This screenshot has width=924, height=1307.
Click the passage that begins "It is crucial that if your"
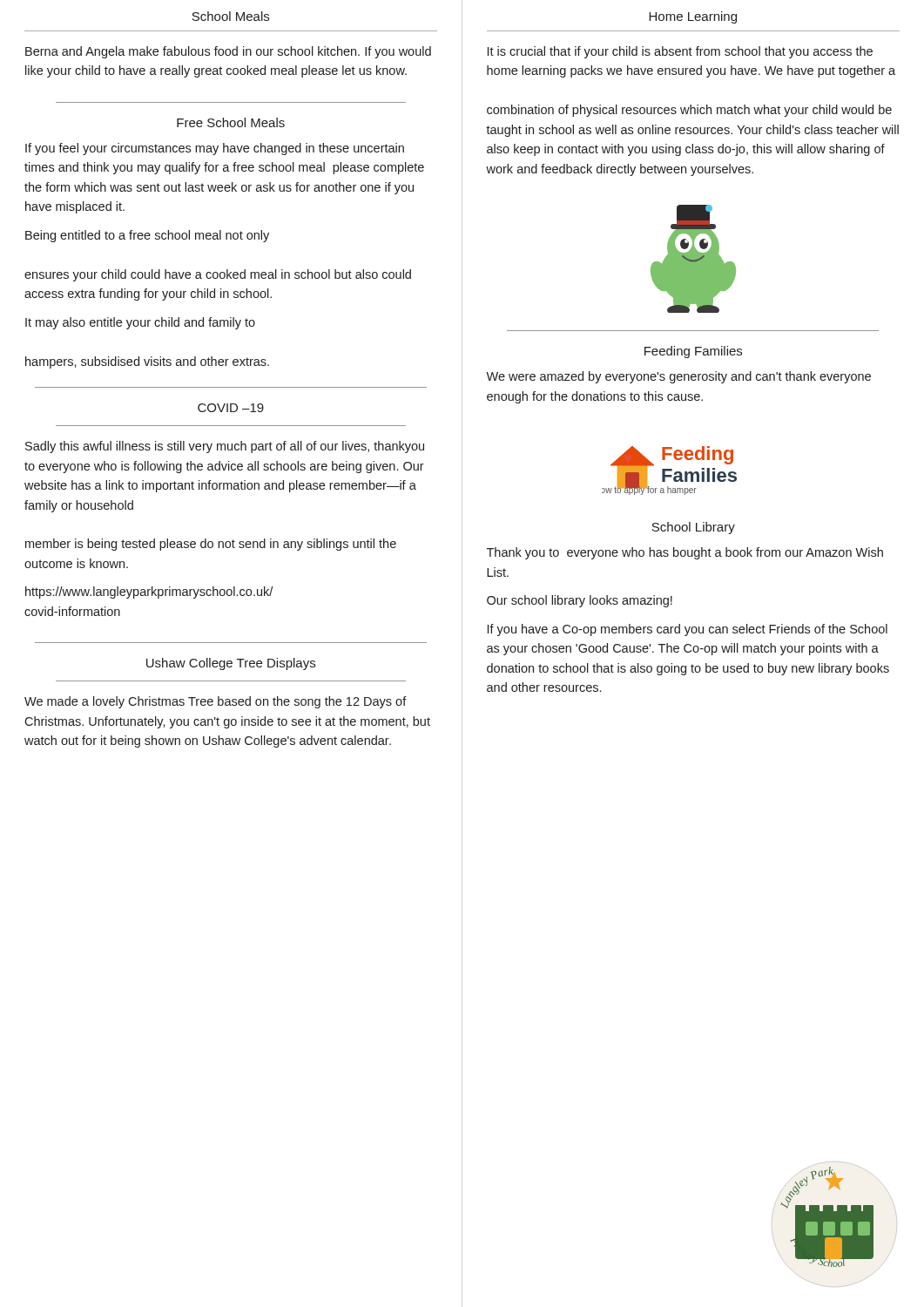click(693, 110)
